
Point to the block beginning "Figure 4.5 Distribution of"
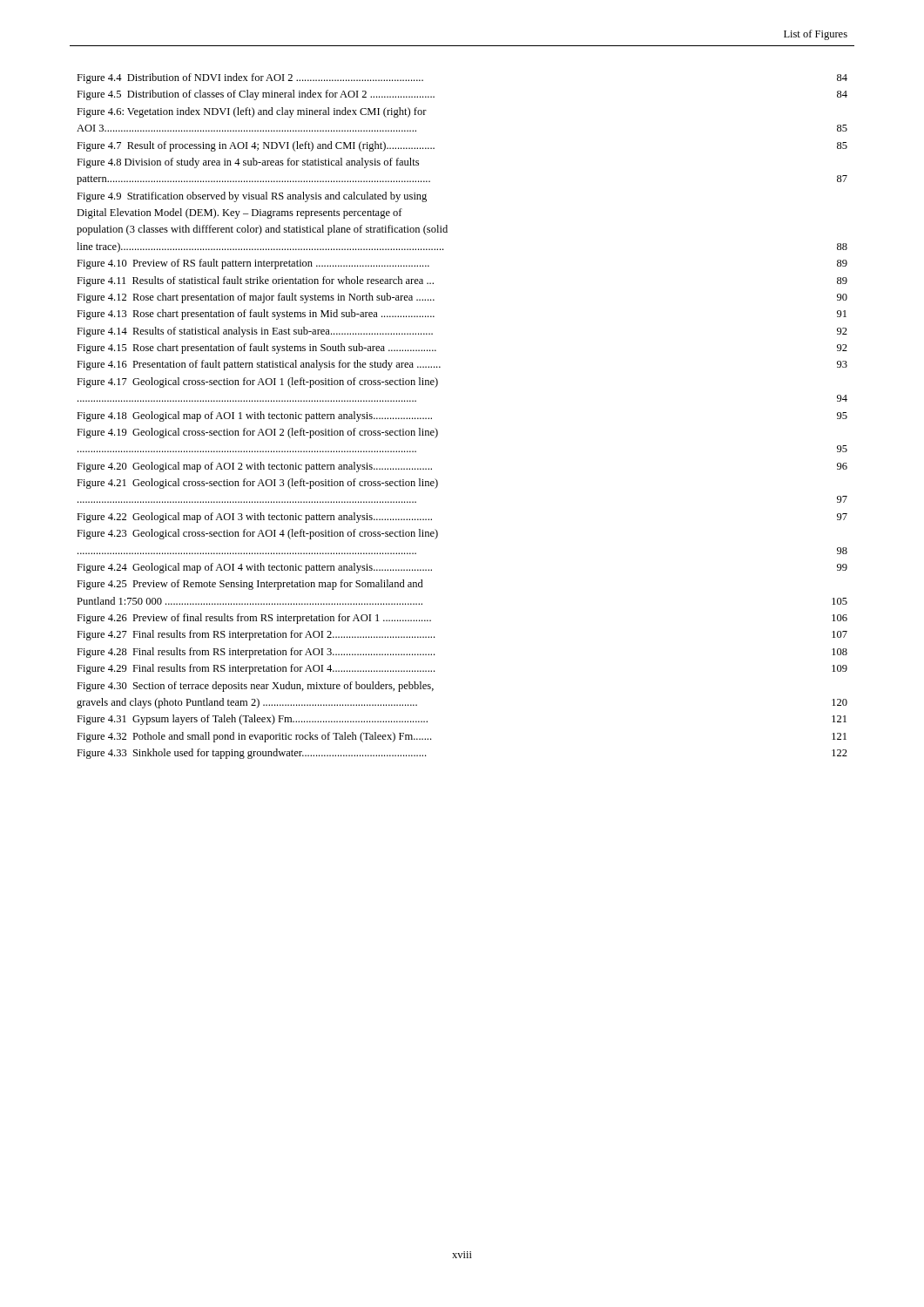click(222, 95)
